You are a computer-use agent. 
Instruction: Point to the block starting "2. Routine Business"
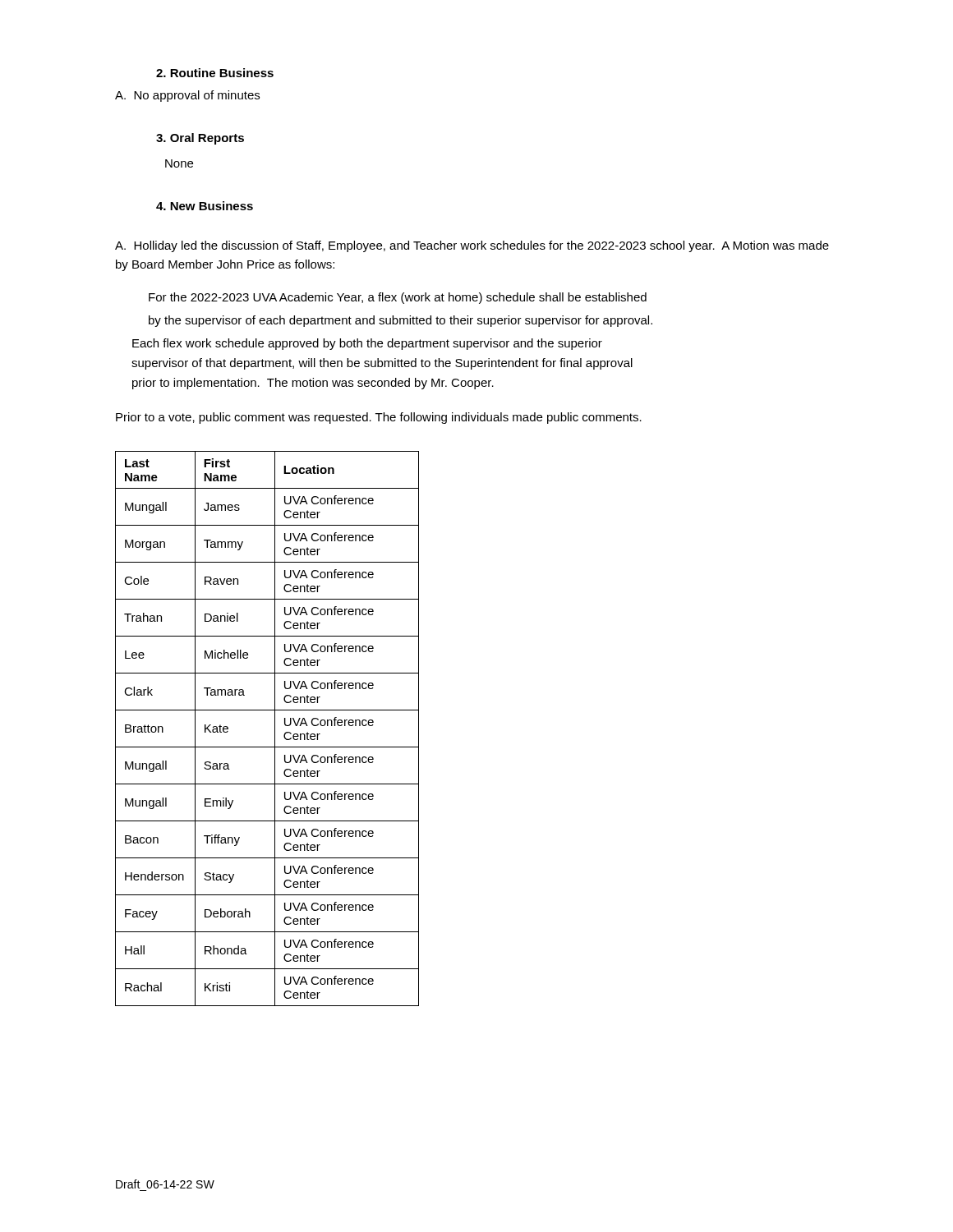[215, 73]
